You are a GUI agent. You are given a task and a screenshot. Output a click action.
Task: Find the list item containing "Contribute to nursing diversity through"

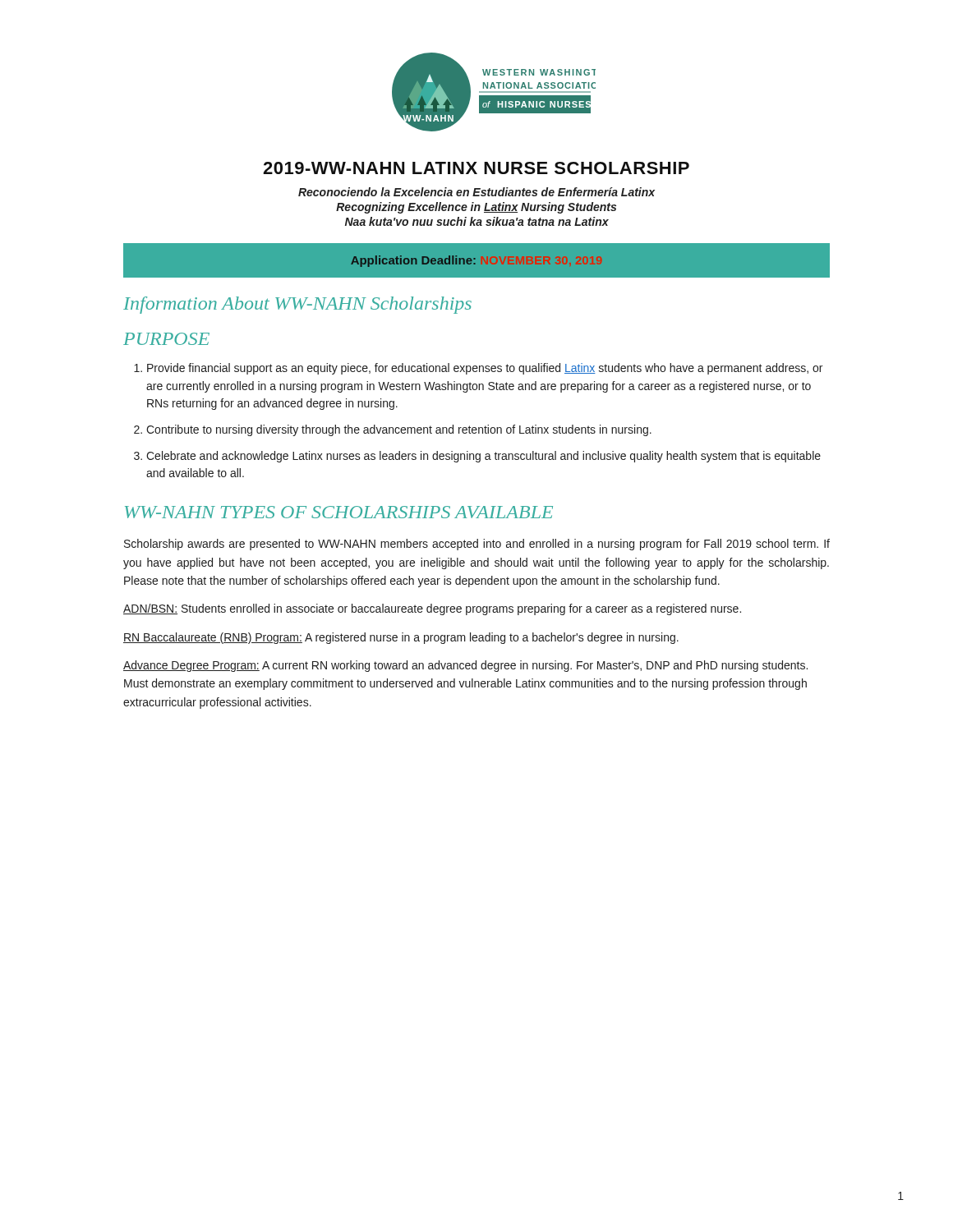point(476,430)
